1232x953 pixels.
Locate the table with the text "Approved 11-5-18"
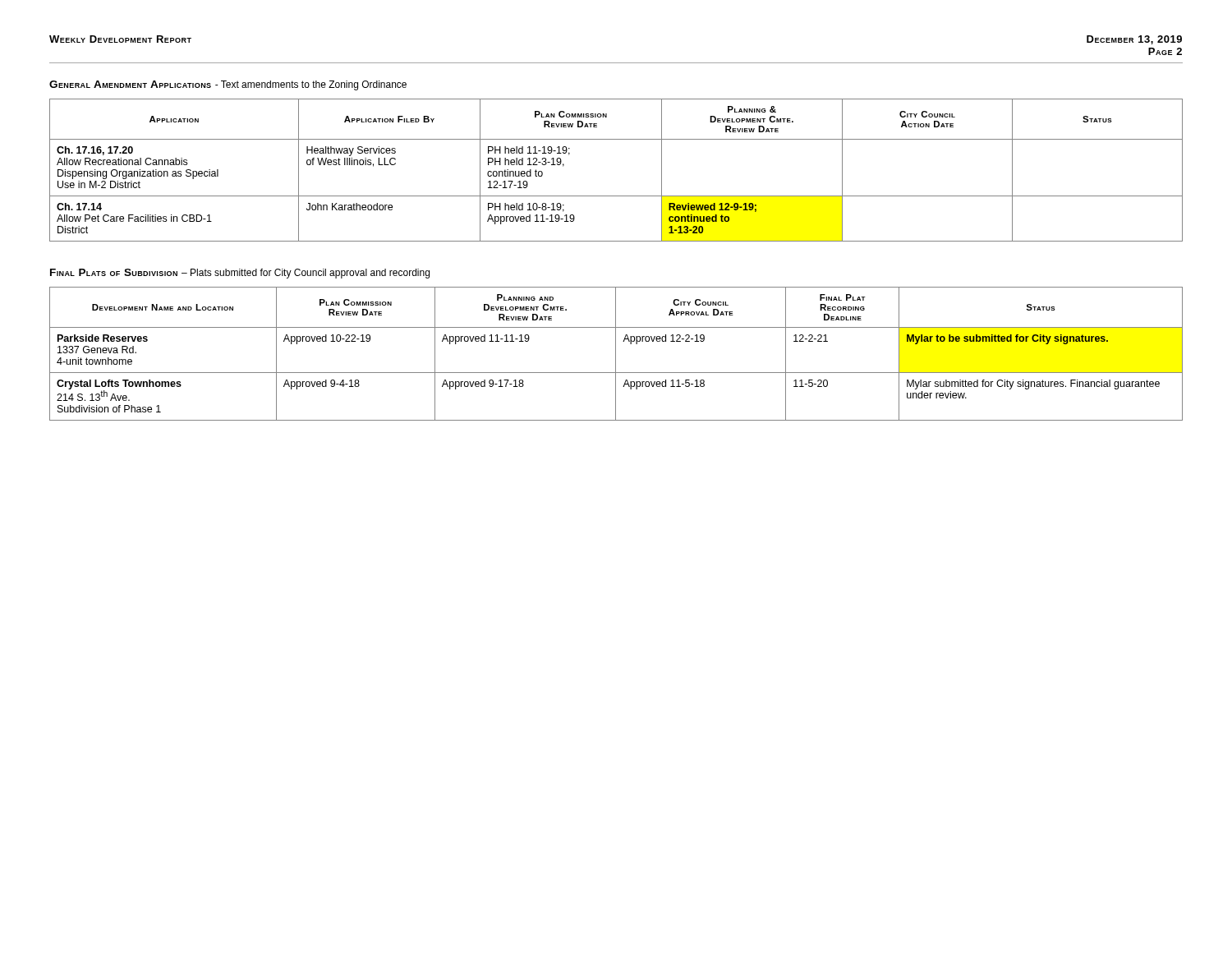click(616, 354)
